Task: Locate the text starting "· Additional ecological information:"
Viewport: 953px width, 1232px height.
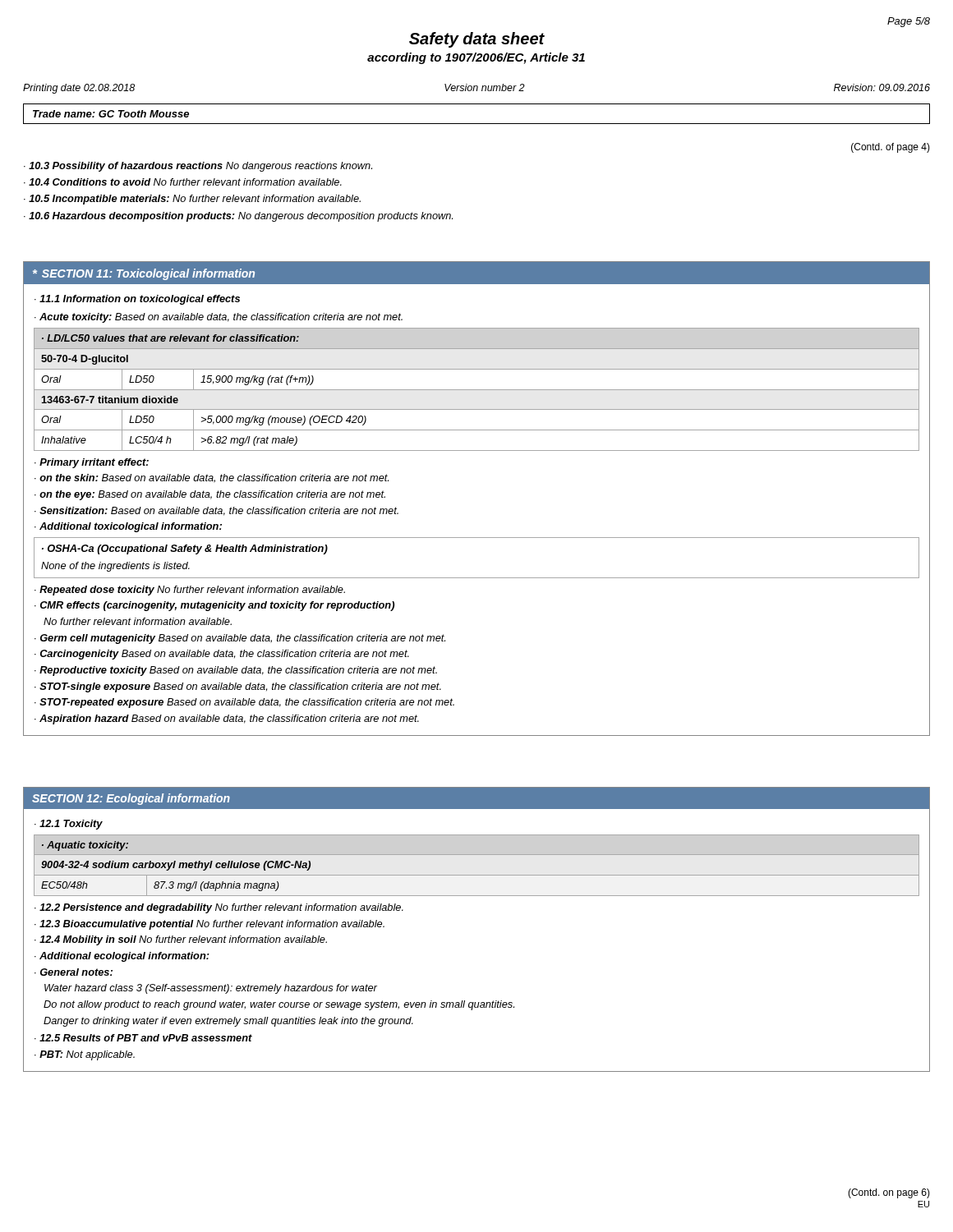Action: 122,956
